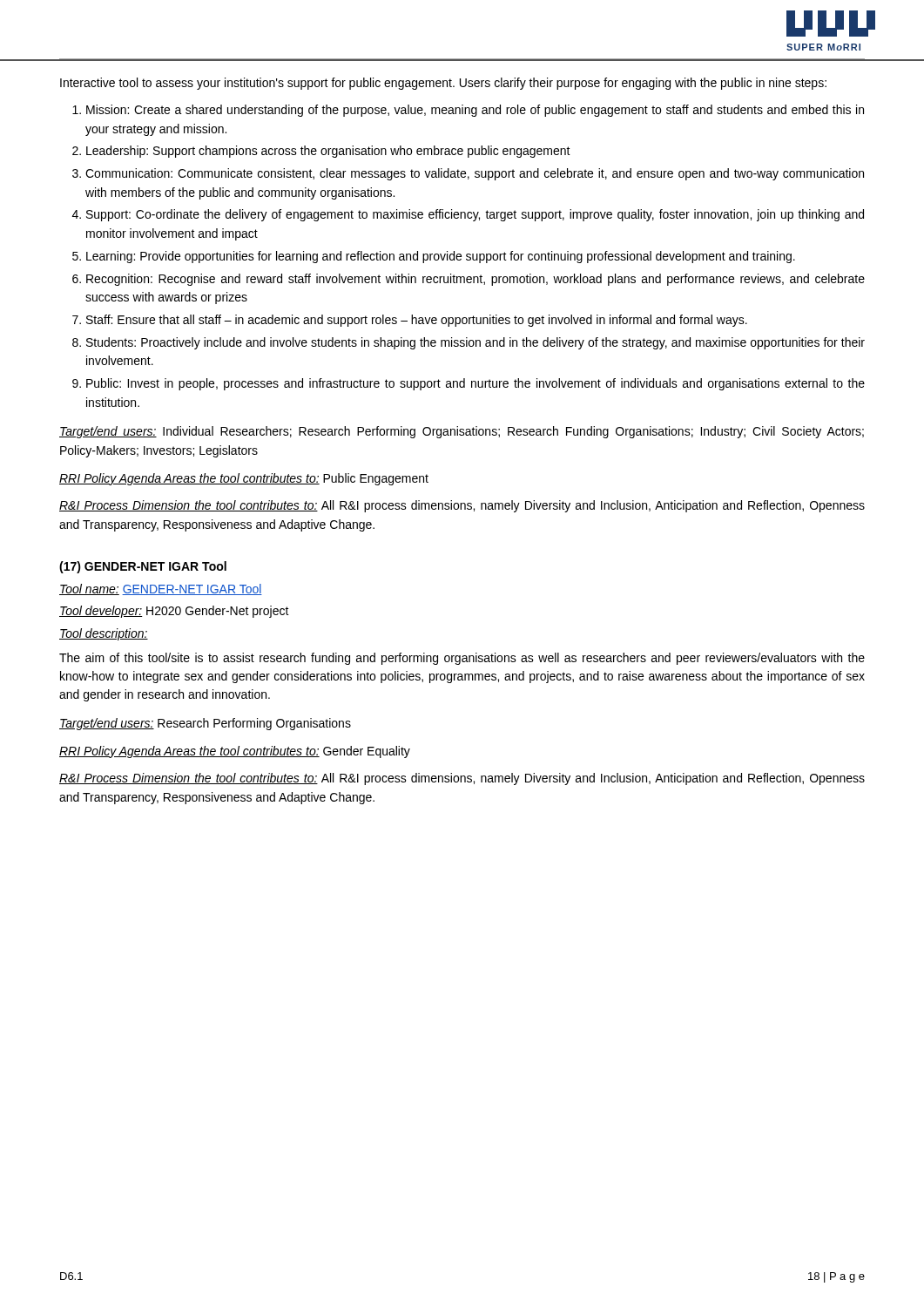Select the text block with the text "Interactive tool to"
This screenshot has height=1307, width=924.
click(443, 83)
